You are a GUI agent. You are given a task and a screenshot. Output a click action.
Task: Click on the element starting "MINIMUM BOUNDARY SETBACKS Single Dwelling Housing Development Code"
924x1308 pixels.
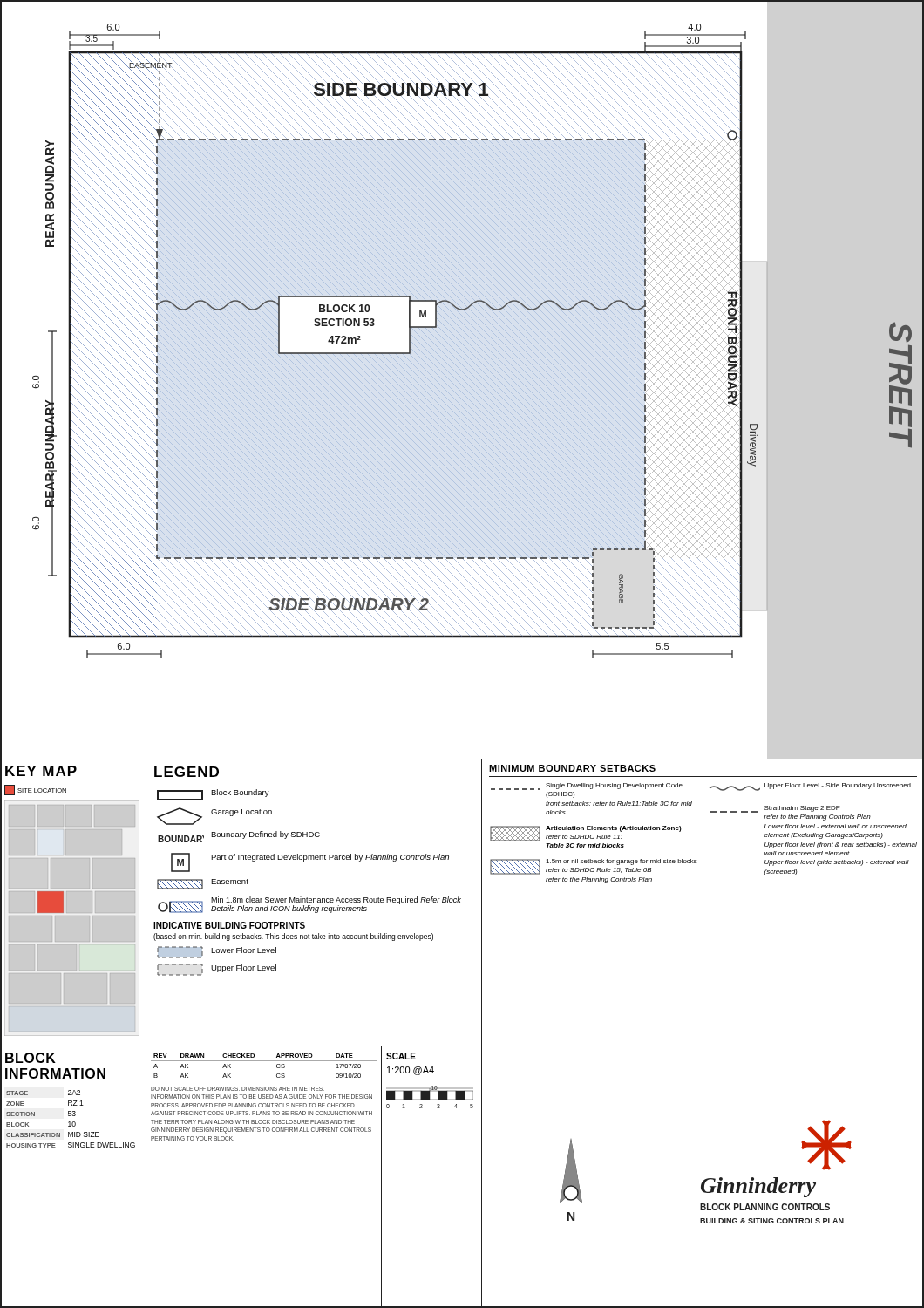(x=572, y=768)
